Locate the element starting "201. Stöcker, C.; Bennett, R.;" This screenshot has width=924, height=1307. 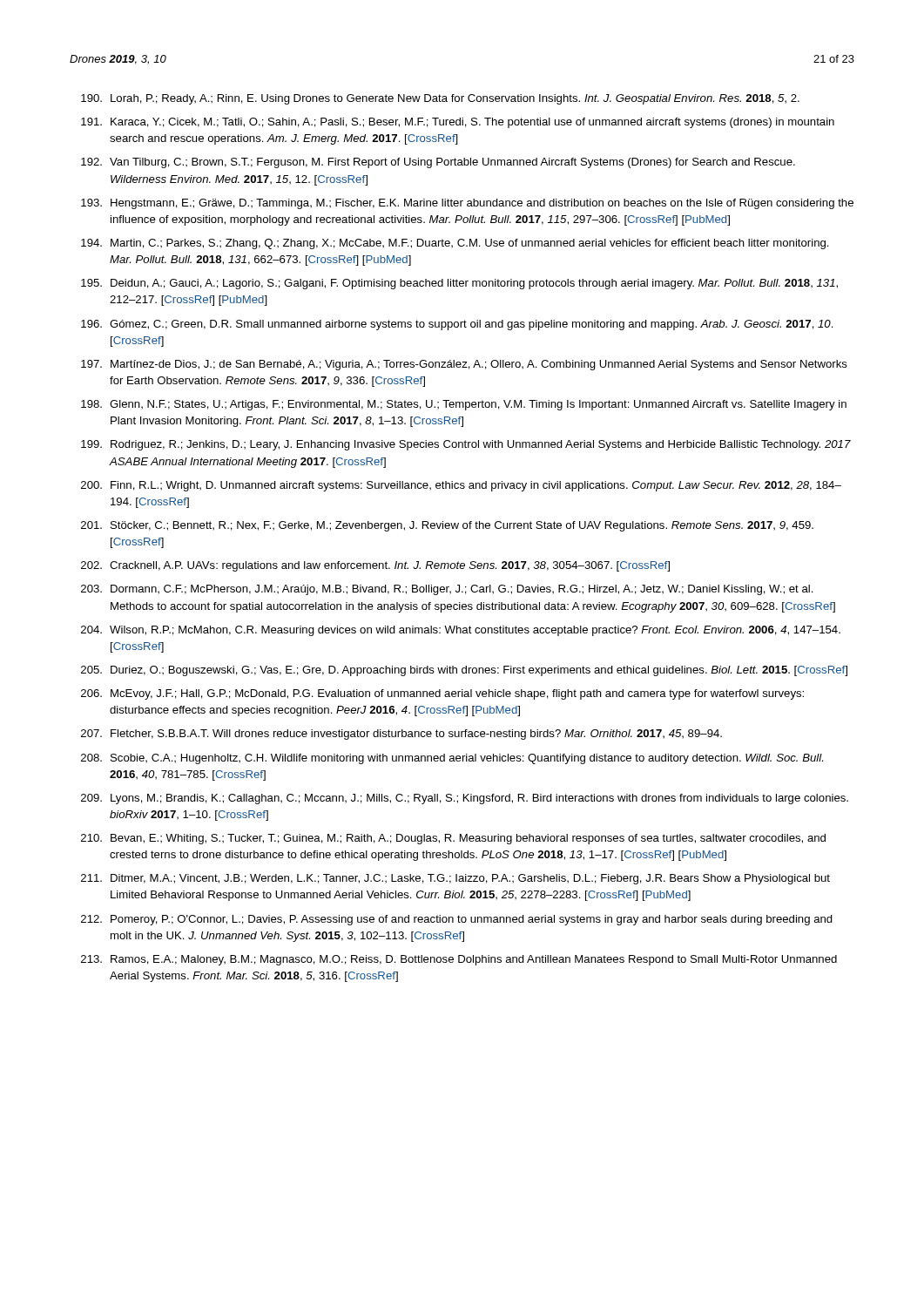[462, 533]
